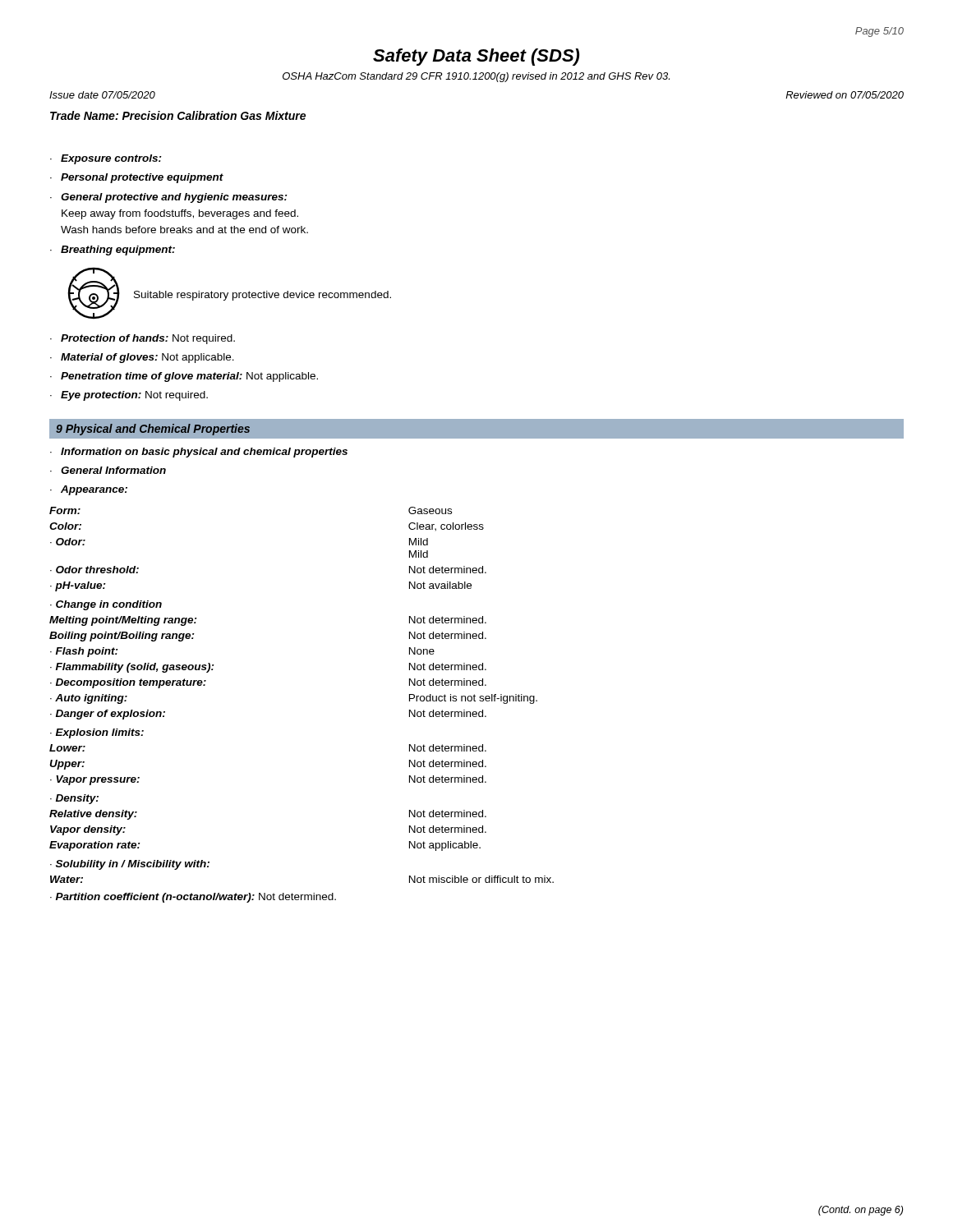Point to the region starting "· Eye protection: Not required."
Screen dimensions: 1232x953
(129, 396)
